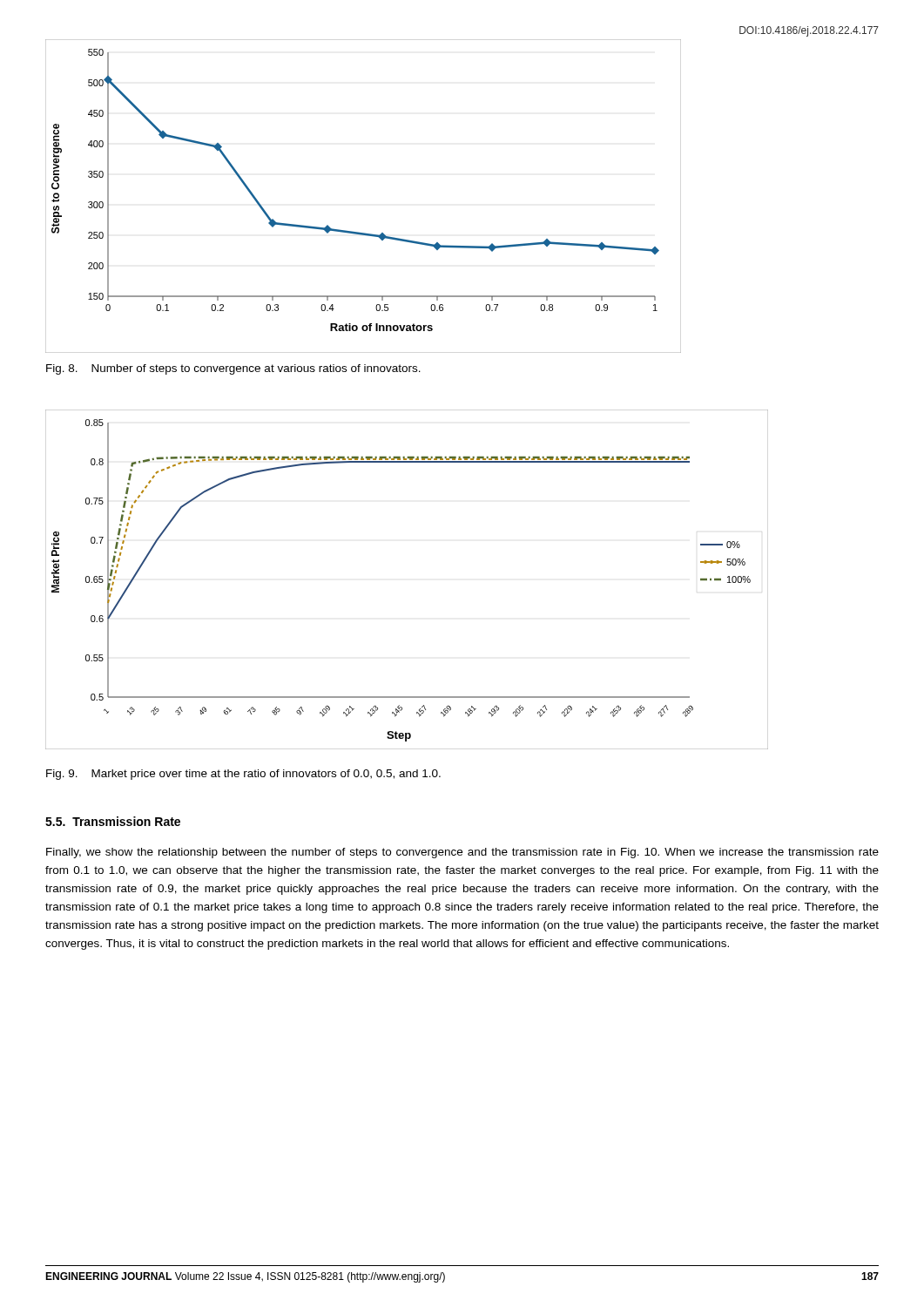The height and width of the screenshot is (1307, 924).
Task: Find "5.5. Transmission Rate" on this page
Action: pos(113,822)
